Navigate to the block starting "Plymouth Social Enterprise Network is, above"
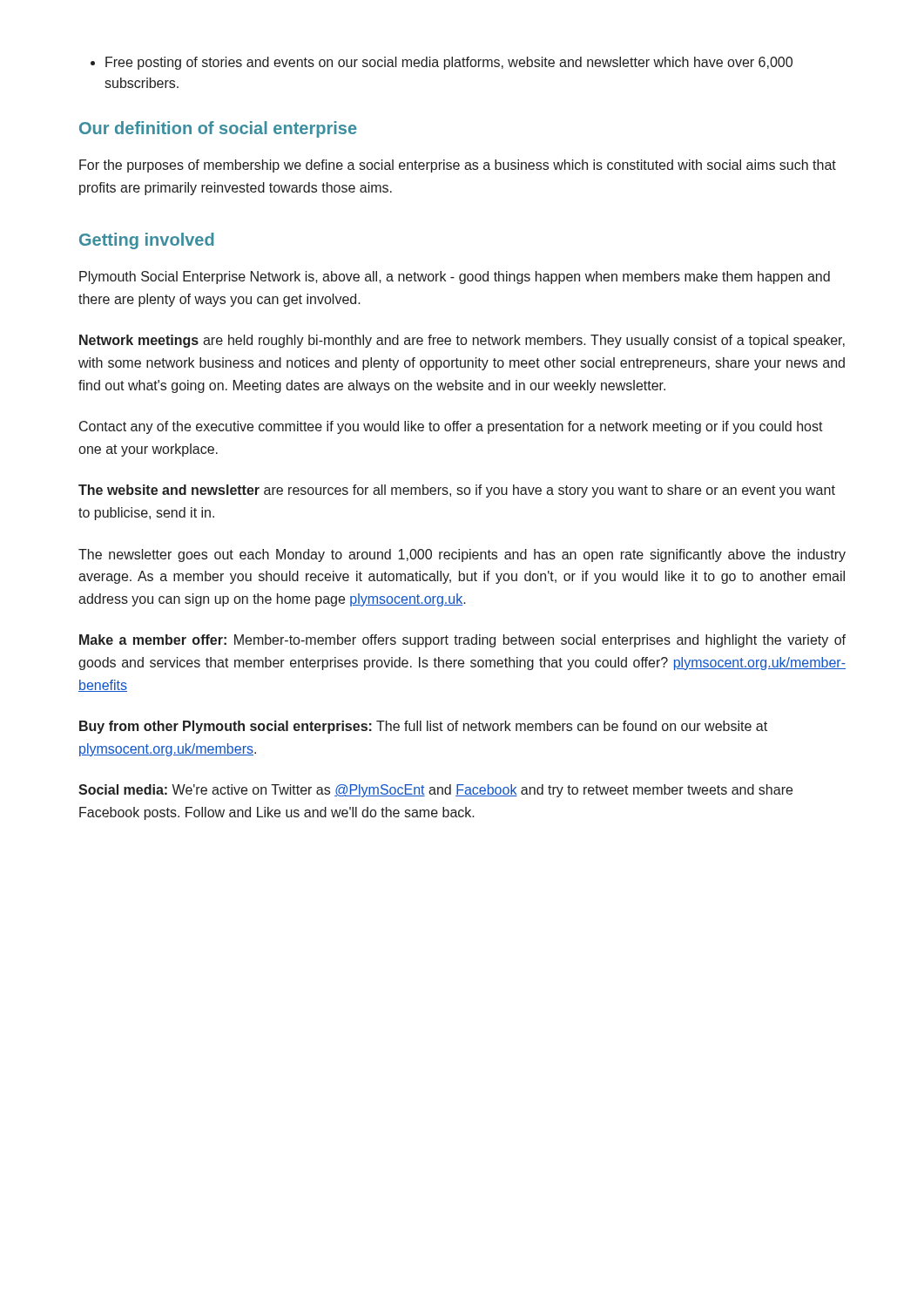Image resolution: width=924 pixels, height=1307 pixels. (462, 288)
